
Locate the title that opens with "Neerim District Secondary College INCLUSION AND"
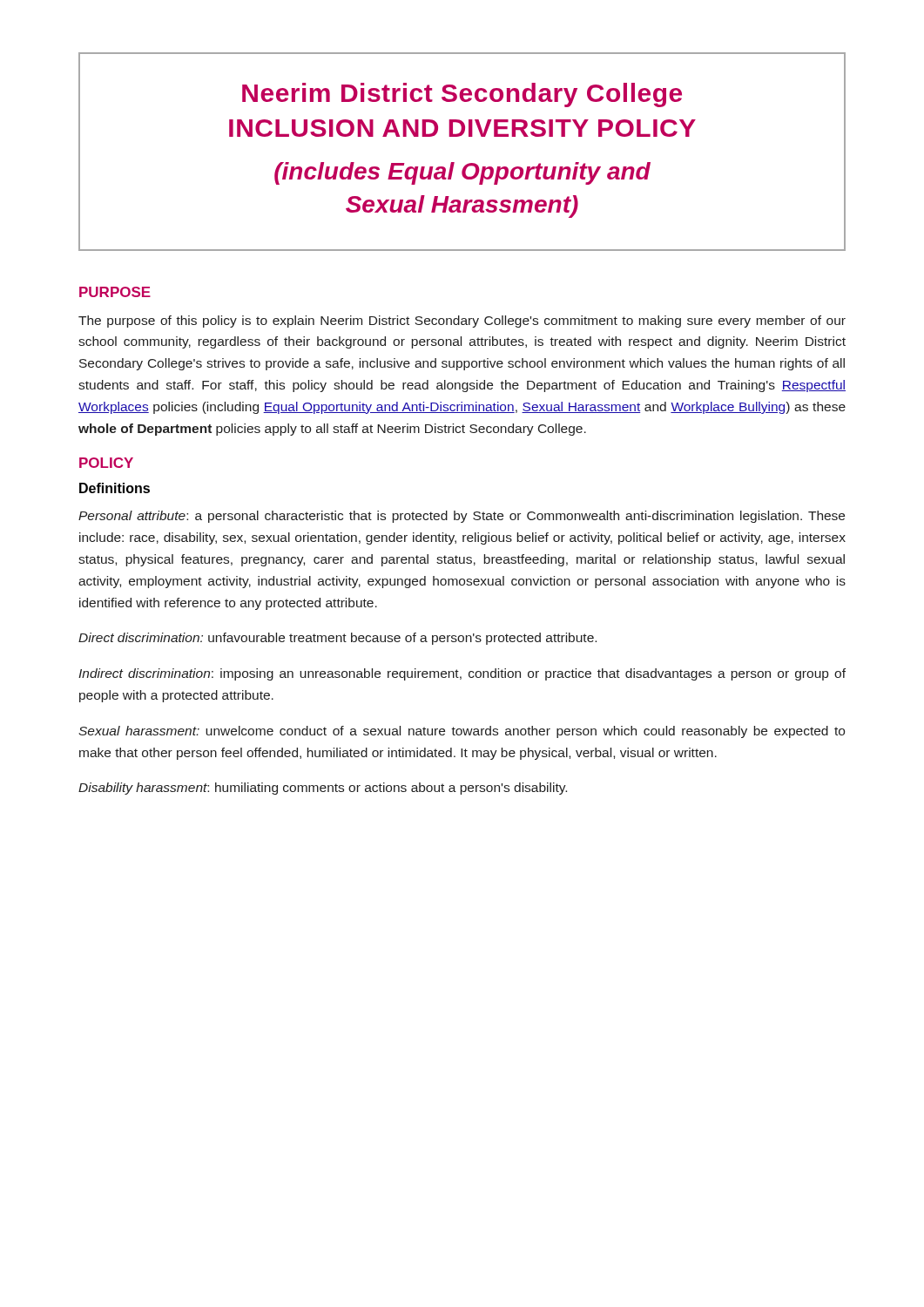tap(462, 95)
